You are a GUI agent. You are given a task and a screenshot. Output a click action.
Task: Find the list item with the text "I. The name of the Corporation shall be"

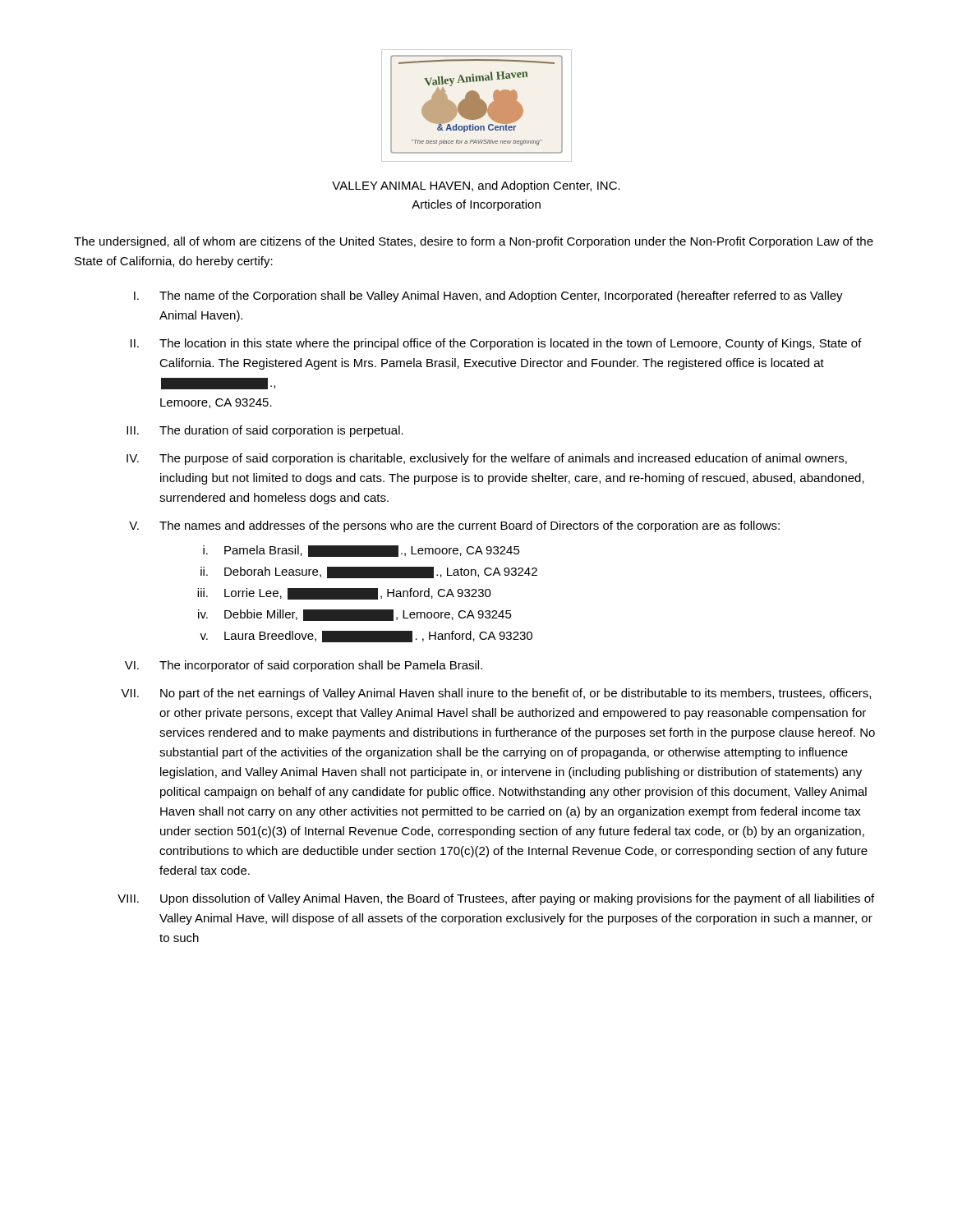click(476, 306)
